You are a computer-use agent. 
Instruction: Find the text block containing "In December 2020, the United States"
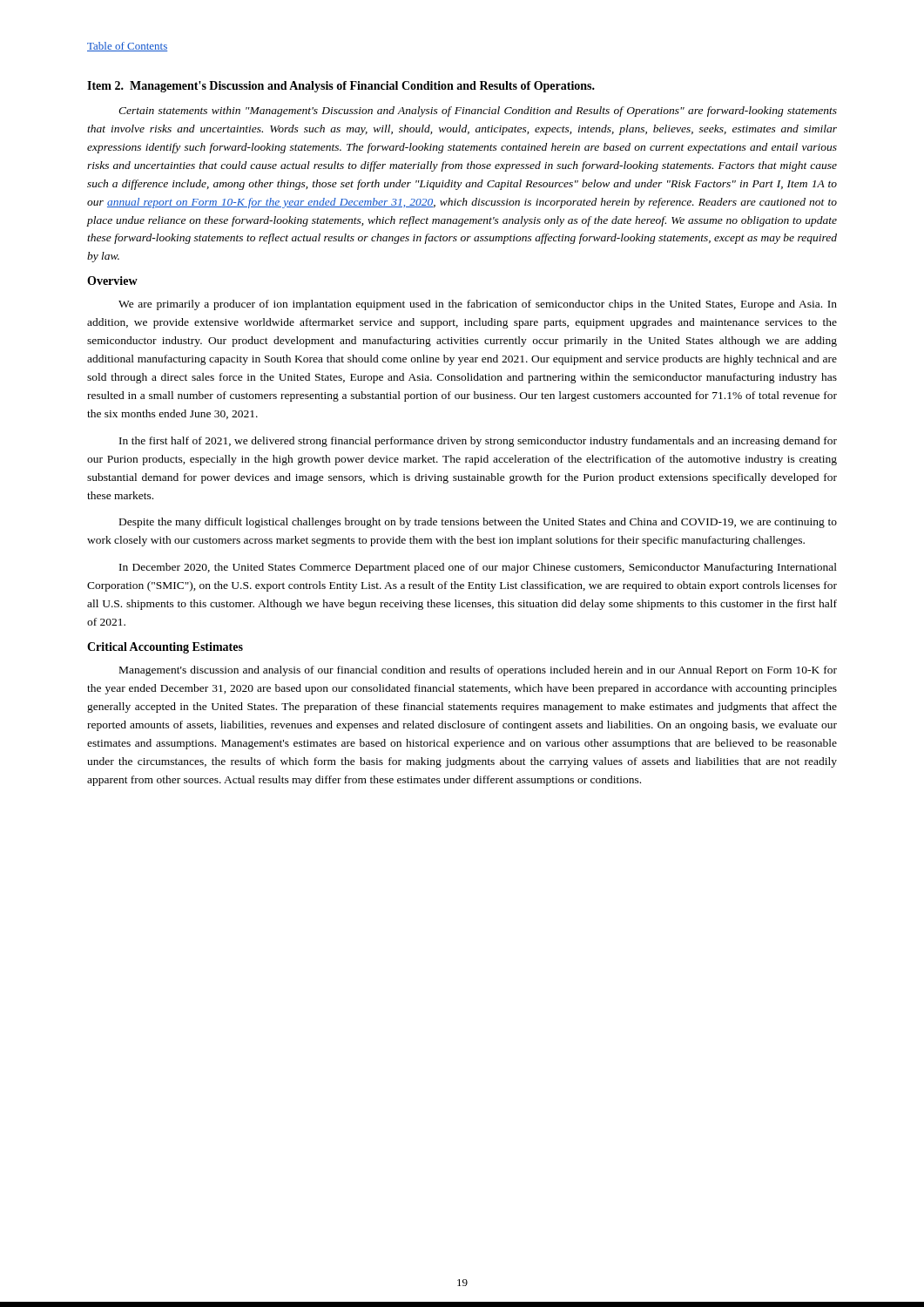[462, 594]
